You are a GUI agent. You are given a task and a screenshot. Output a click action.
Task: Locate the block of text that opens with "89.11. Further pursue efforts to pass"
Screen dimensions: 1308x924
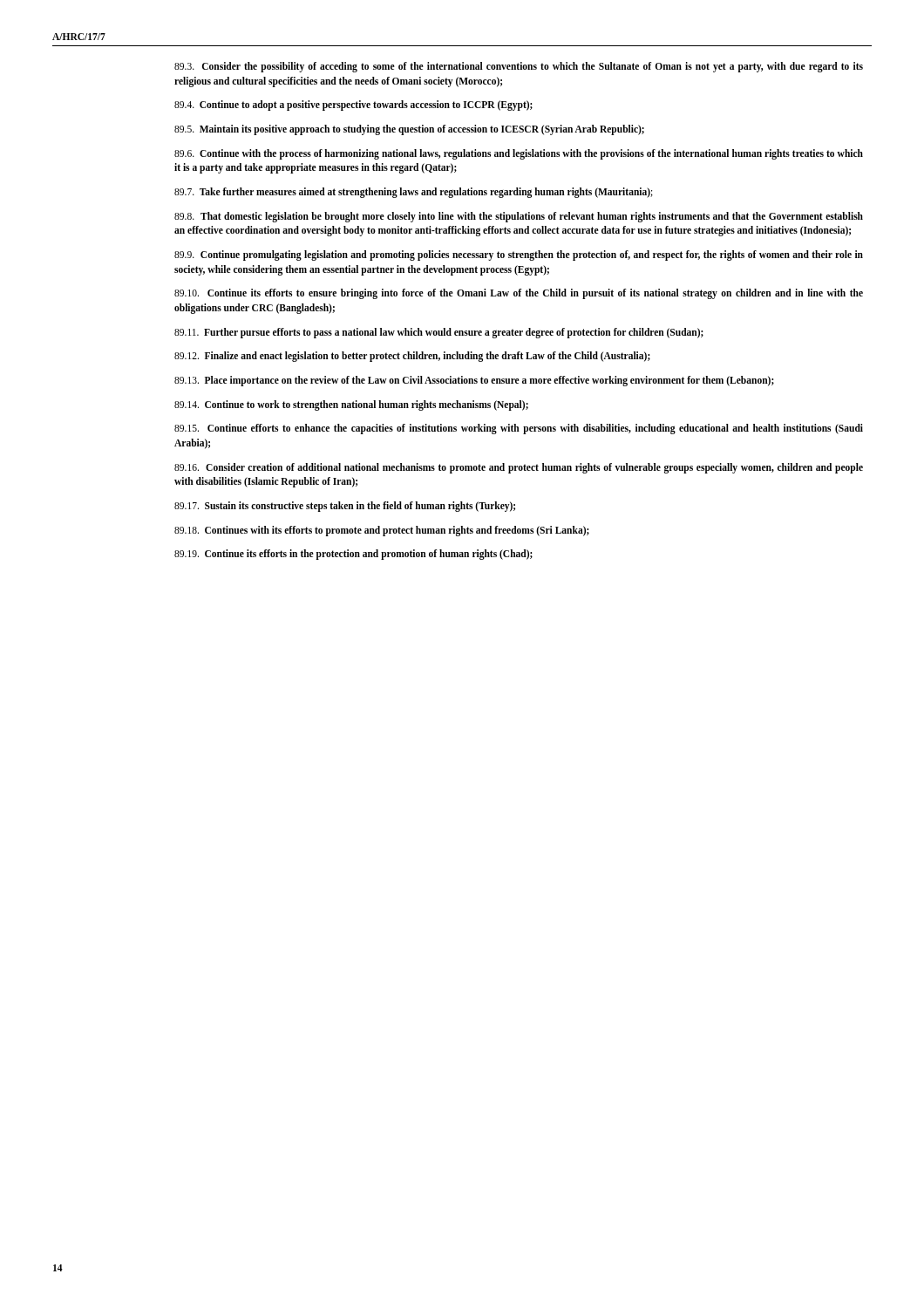[x=439, y=332]
